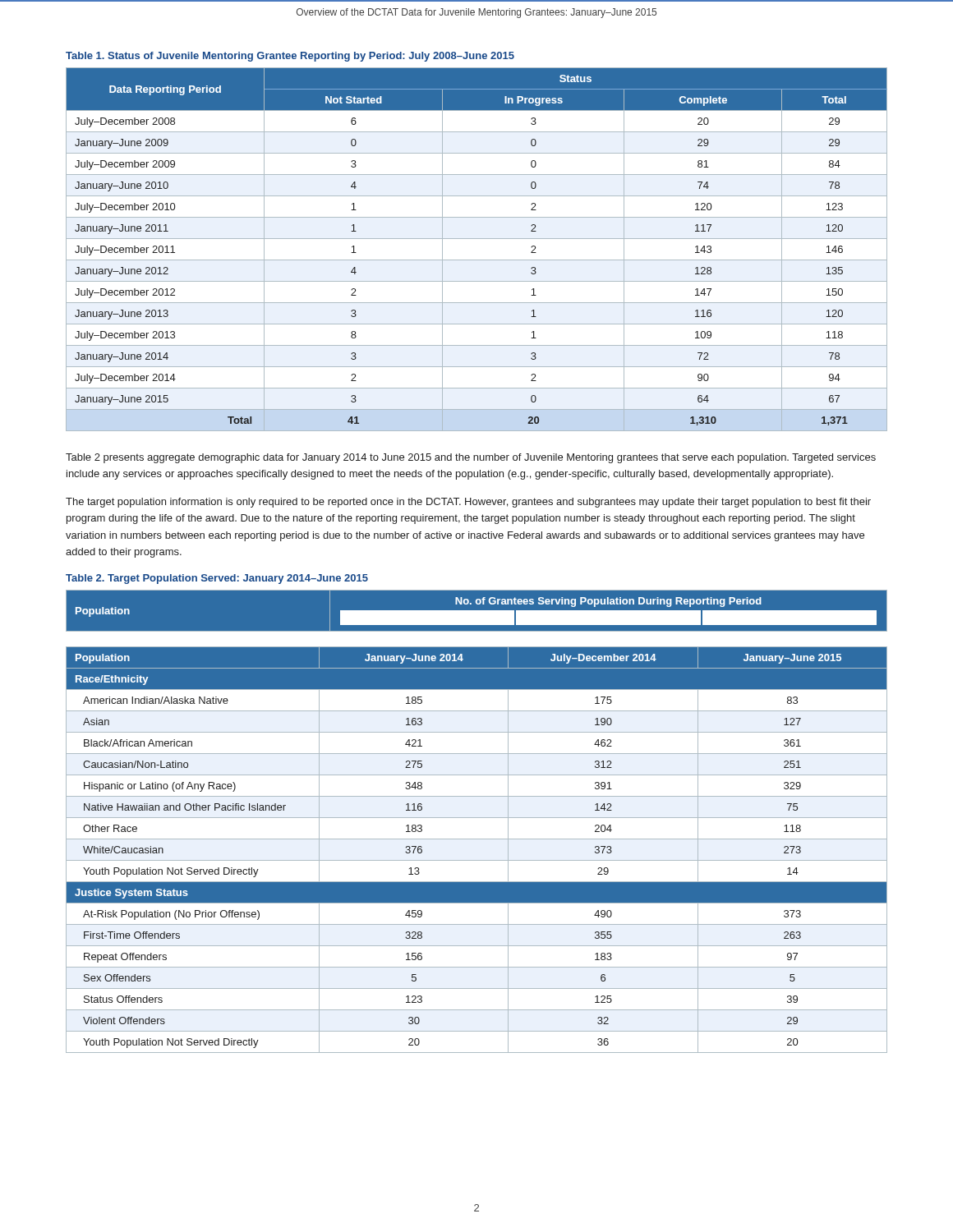The width and height of the screenshot is (953, 1232).
Task: Where is the passage that starts "Table 2 presents aggregate"?
Action: [471, 465]
